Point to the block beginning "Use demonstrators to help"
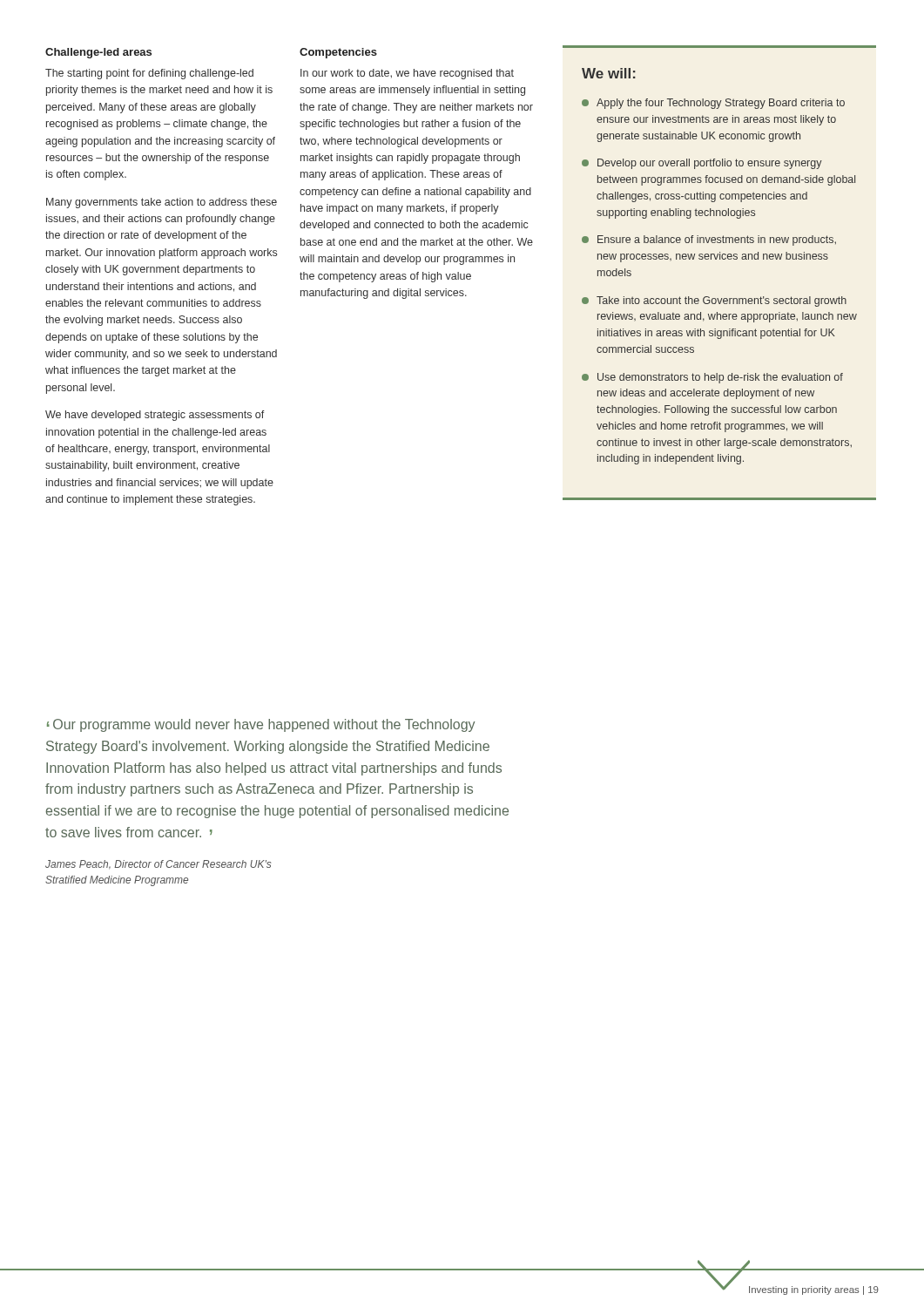The height and width of the screenshot is (1307, 924). click(719, 418)
